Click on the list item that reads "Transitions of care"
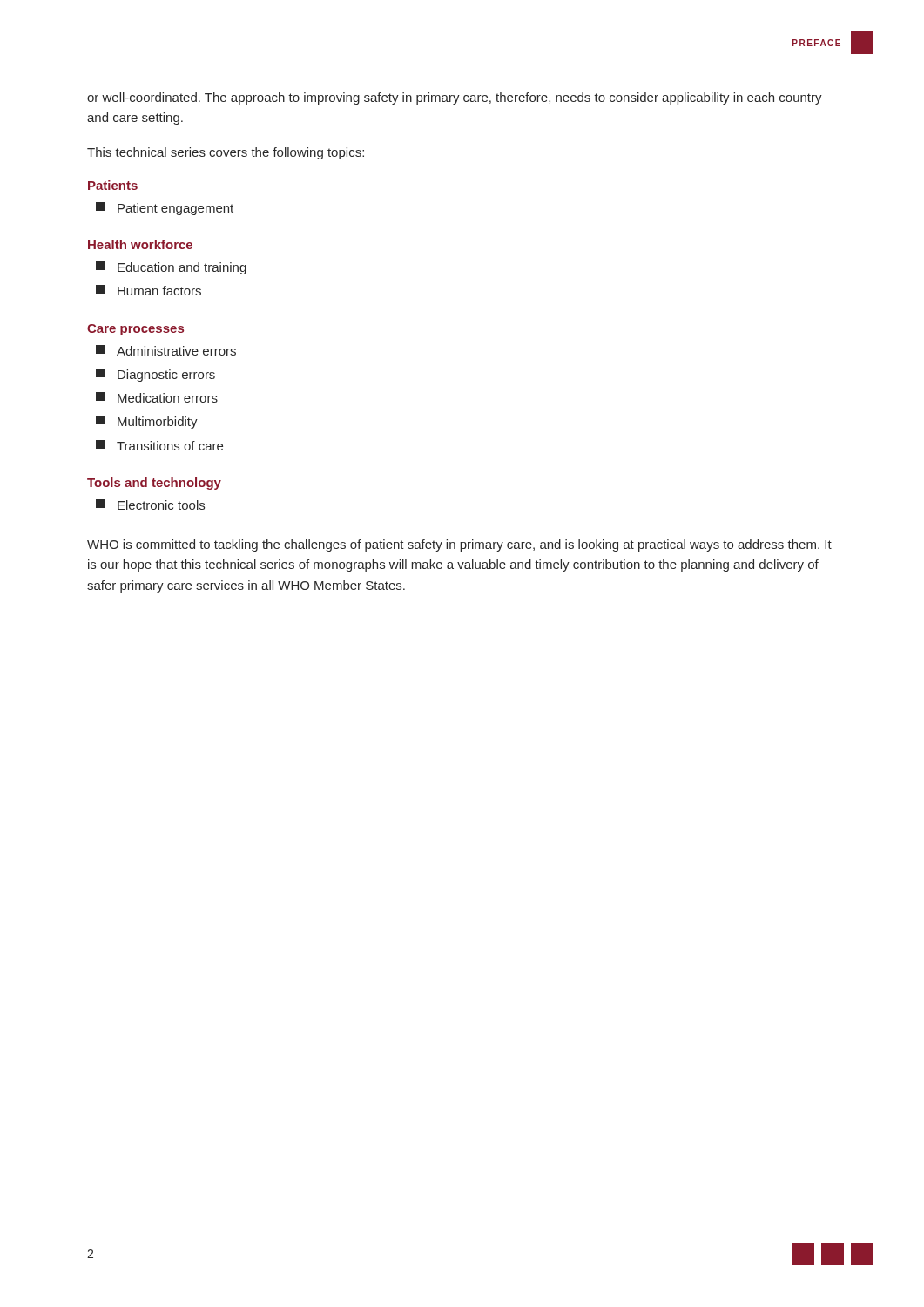The width and height of the screenshot is (924, 1307). pyautogui.click(x=160, y=445)
